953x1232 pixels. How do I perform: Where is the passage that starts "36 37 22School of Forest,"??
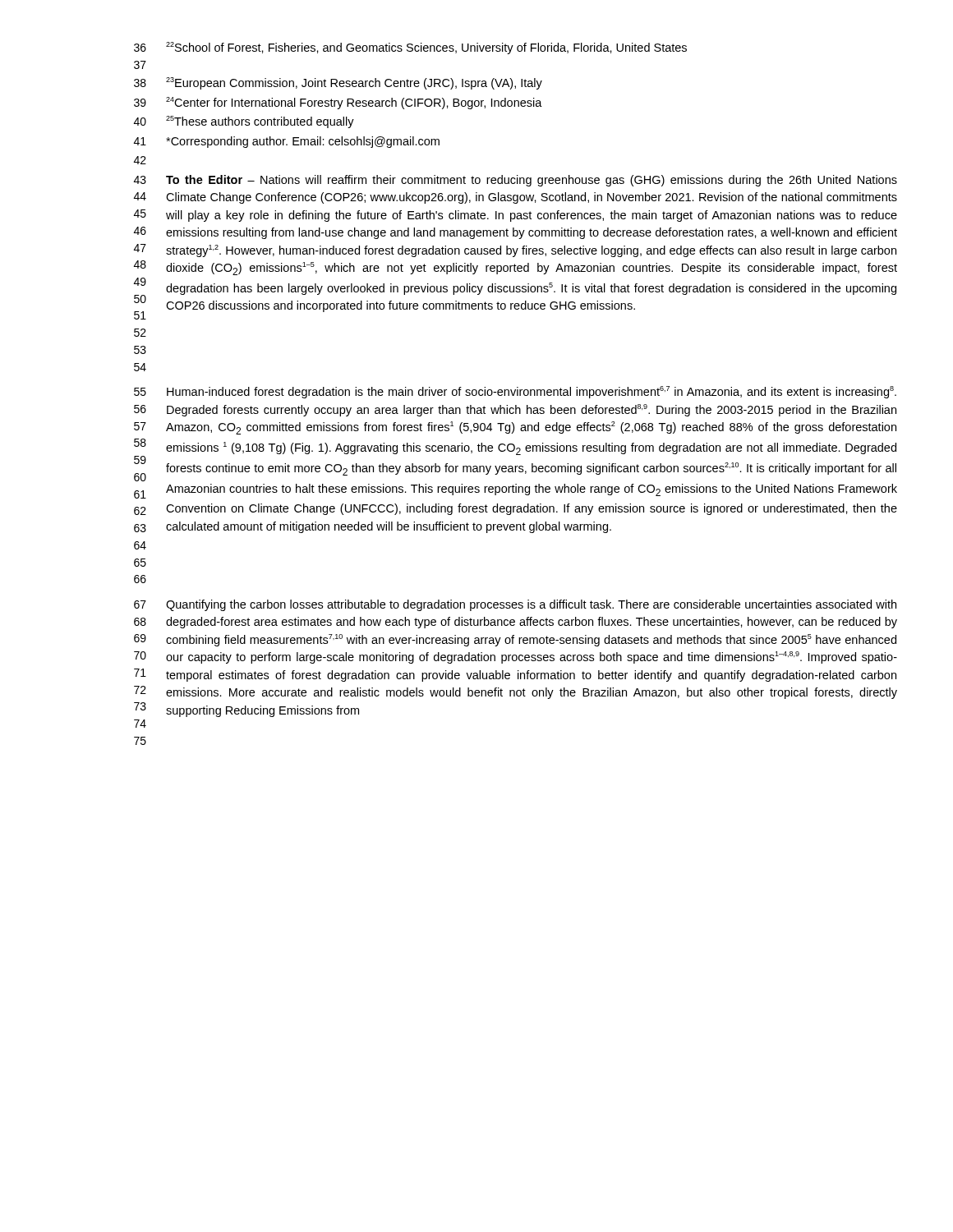[509, 56]
